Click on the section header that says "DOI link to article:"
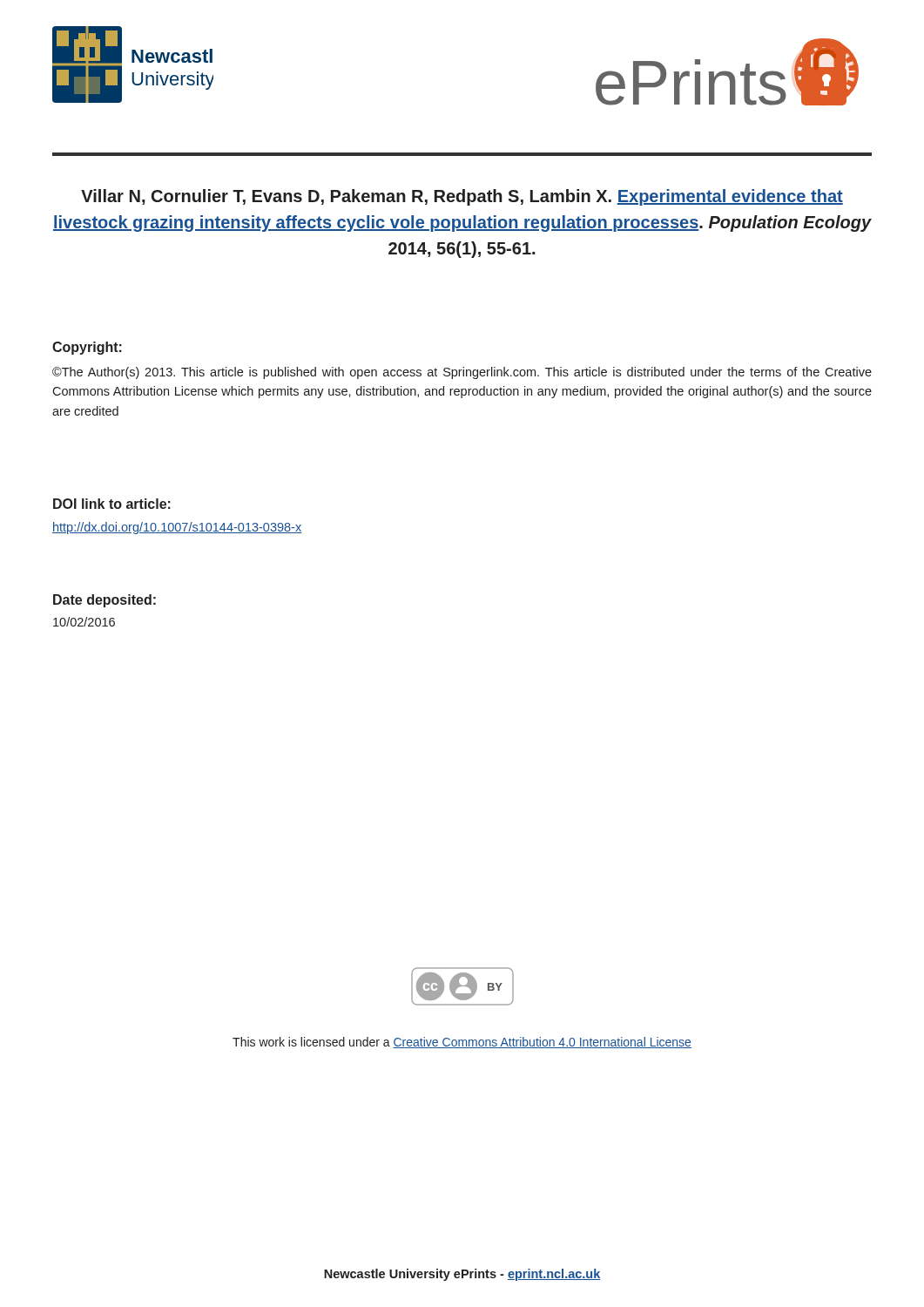This screenshot has height=1307, width=924. point(112,504)
